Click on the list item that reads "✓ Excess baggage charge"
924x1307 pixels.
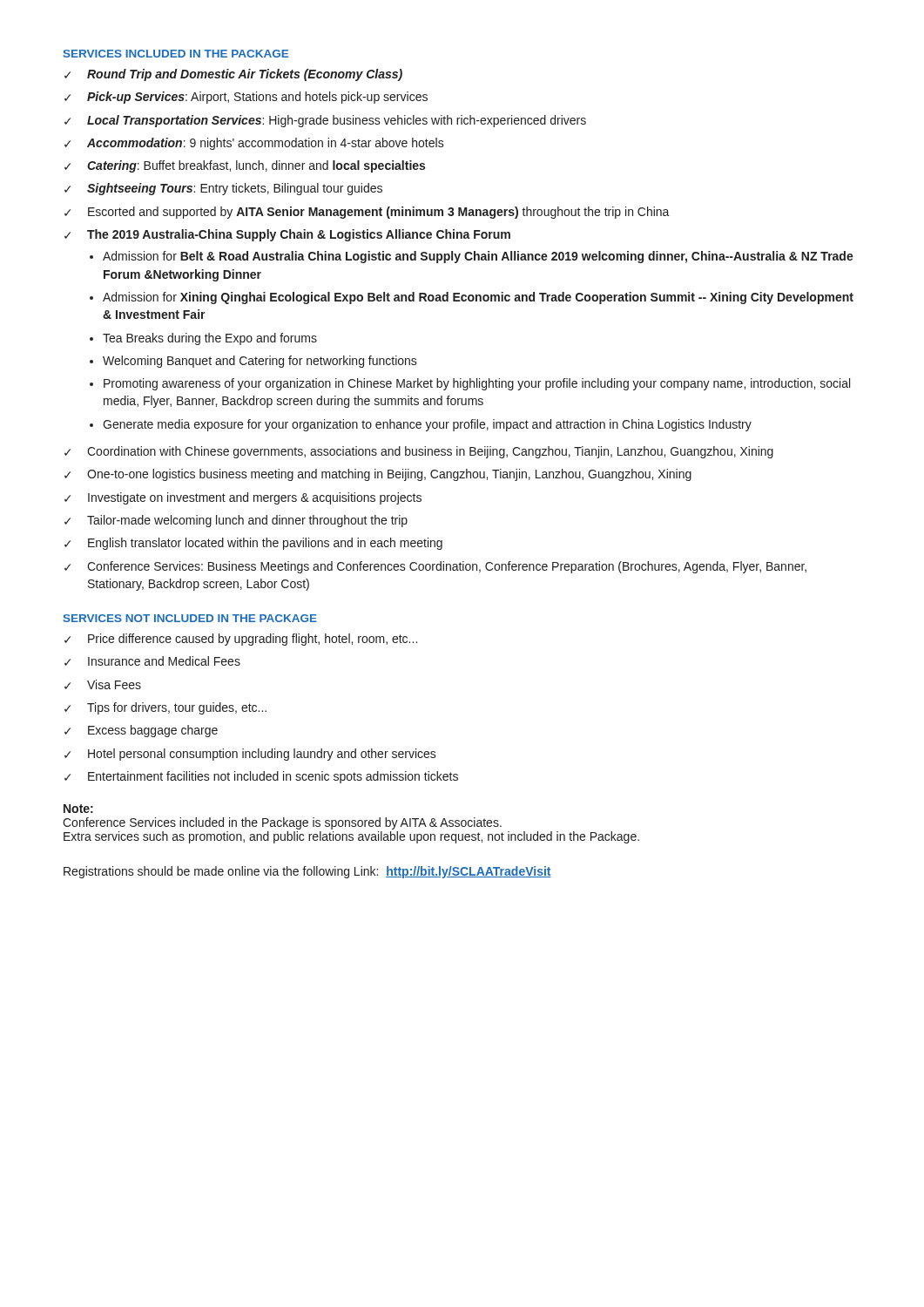pos(141,731)
